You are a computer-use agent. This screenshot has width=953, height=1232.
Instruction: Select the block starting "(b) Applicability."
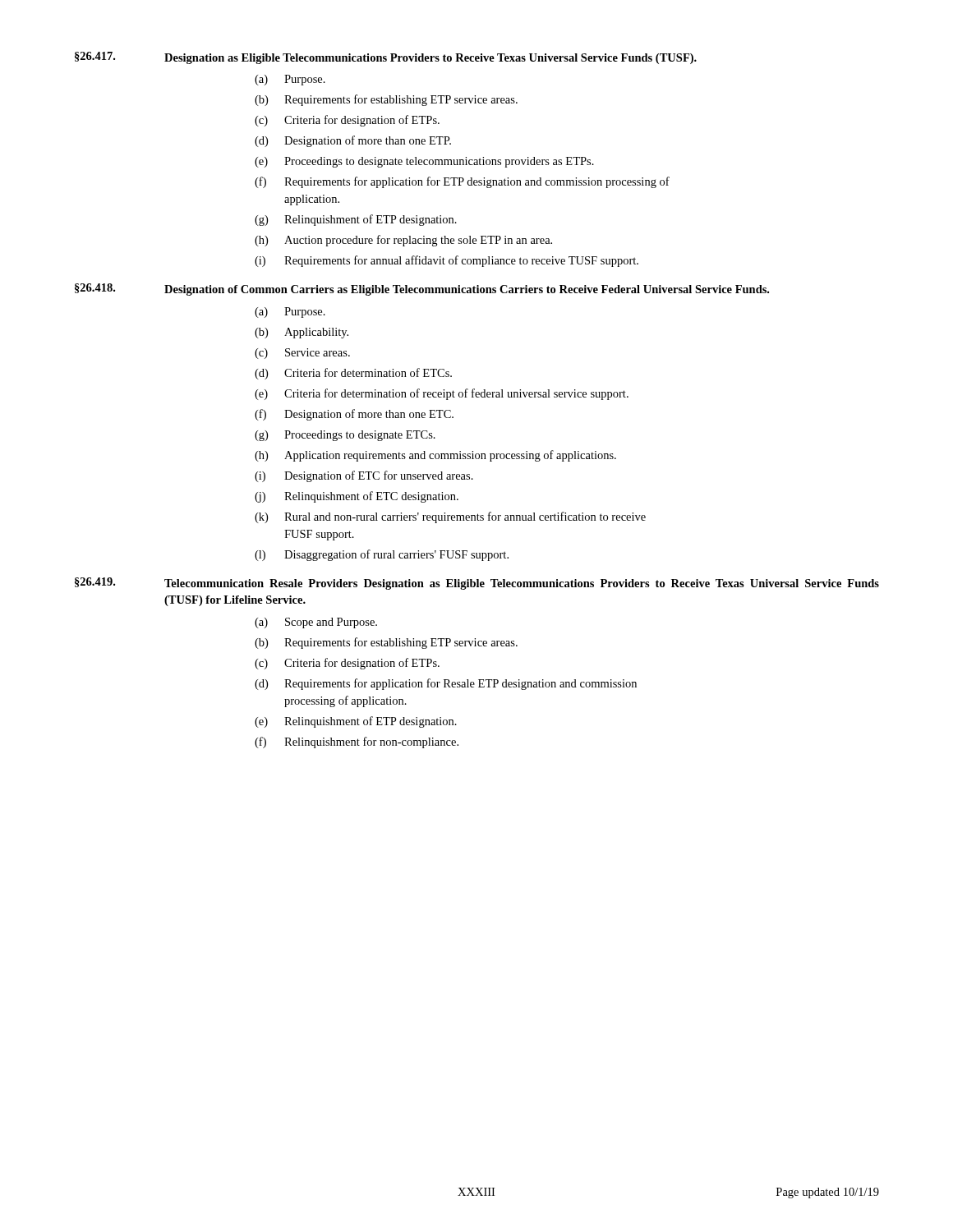(302, 333)
